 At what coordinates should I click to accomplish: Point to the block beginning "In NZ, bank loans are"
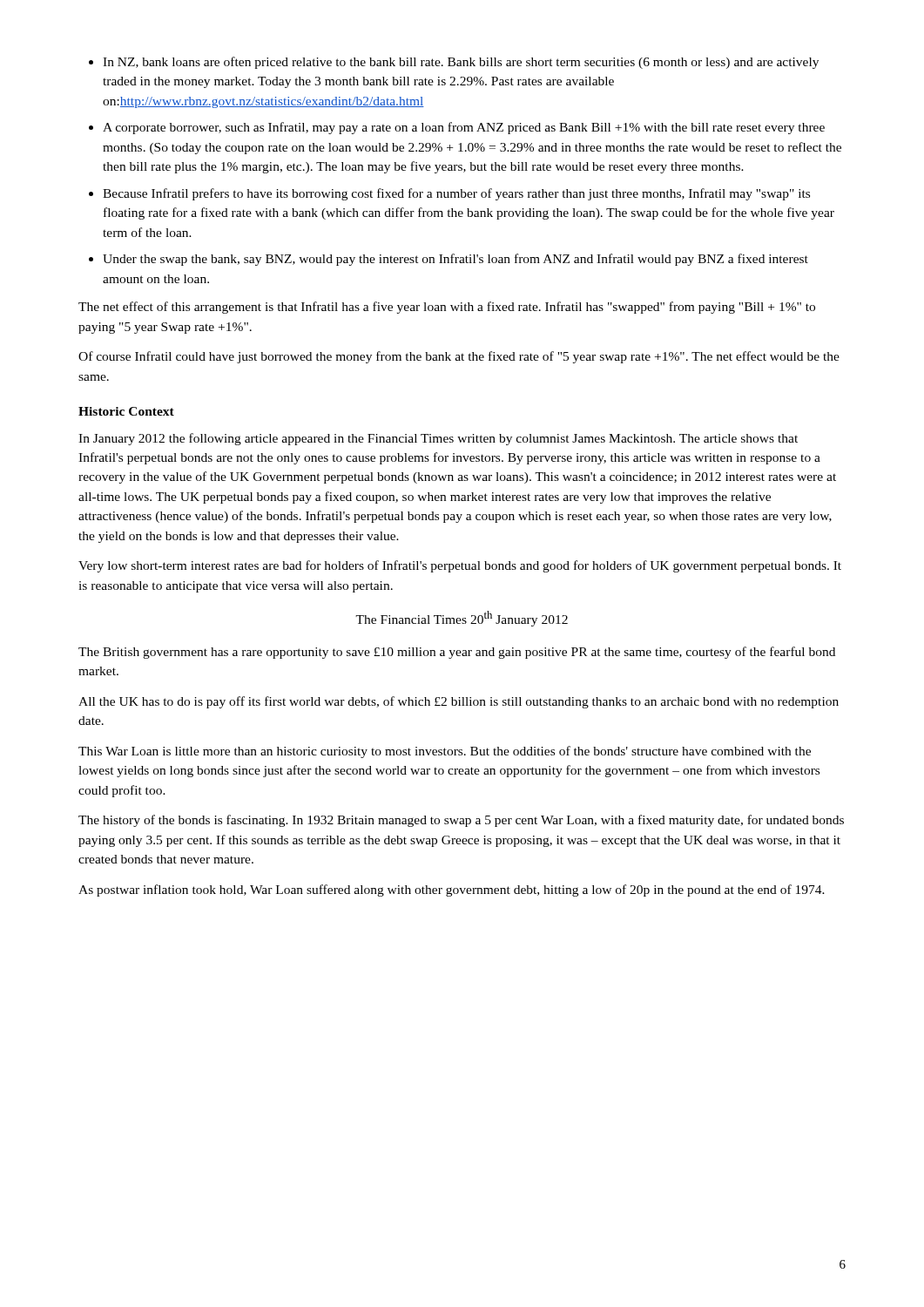(474, 82)
